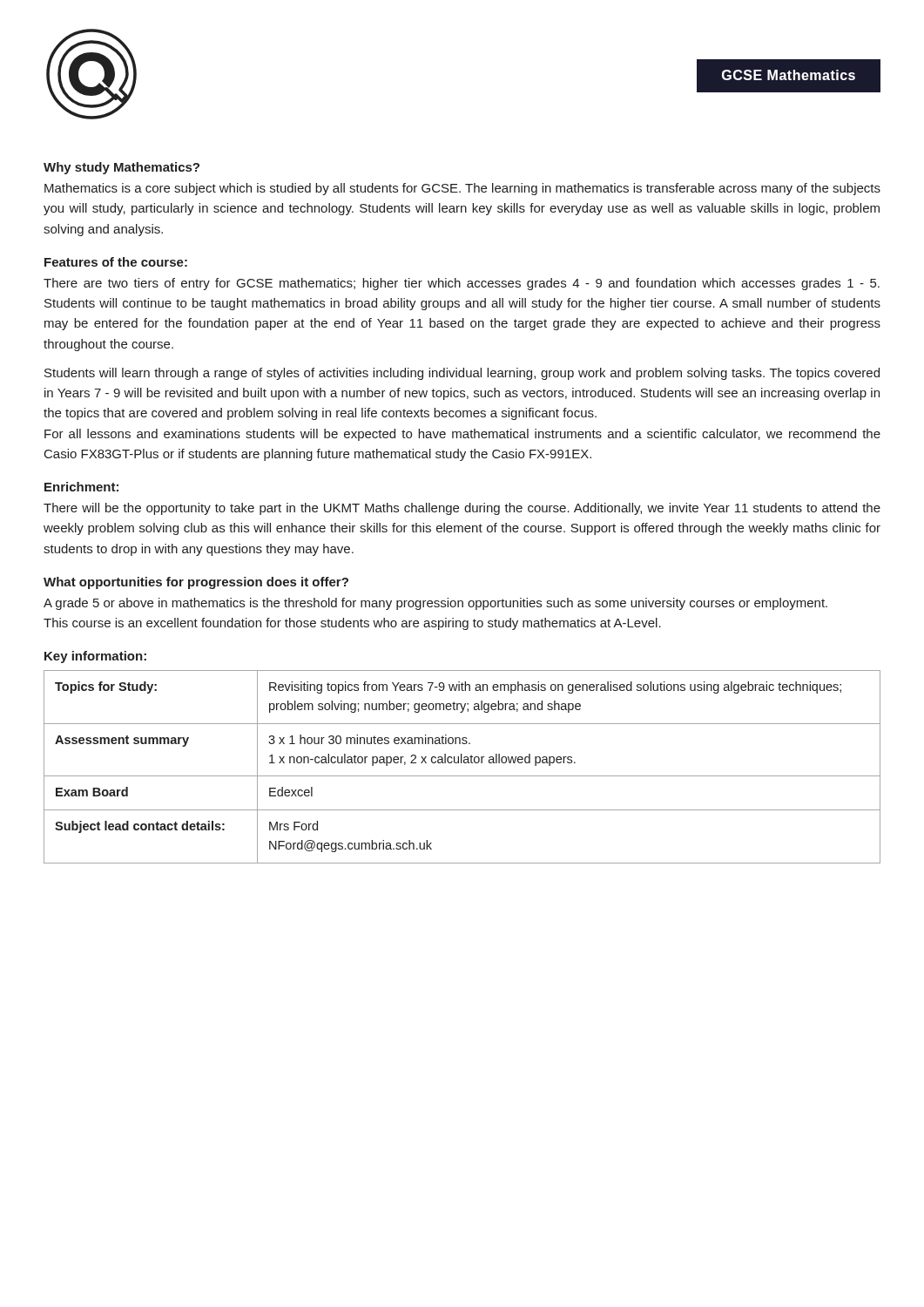Locate the logo
This screenshot has width=924, height=1307.
point(91,74)
